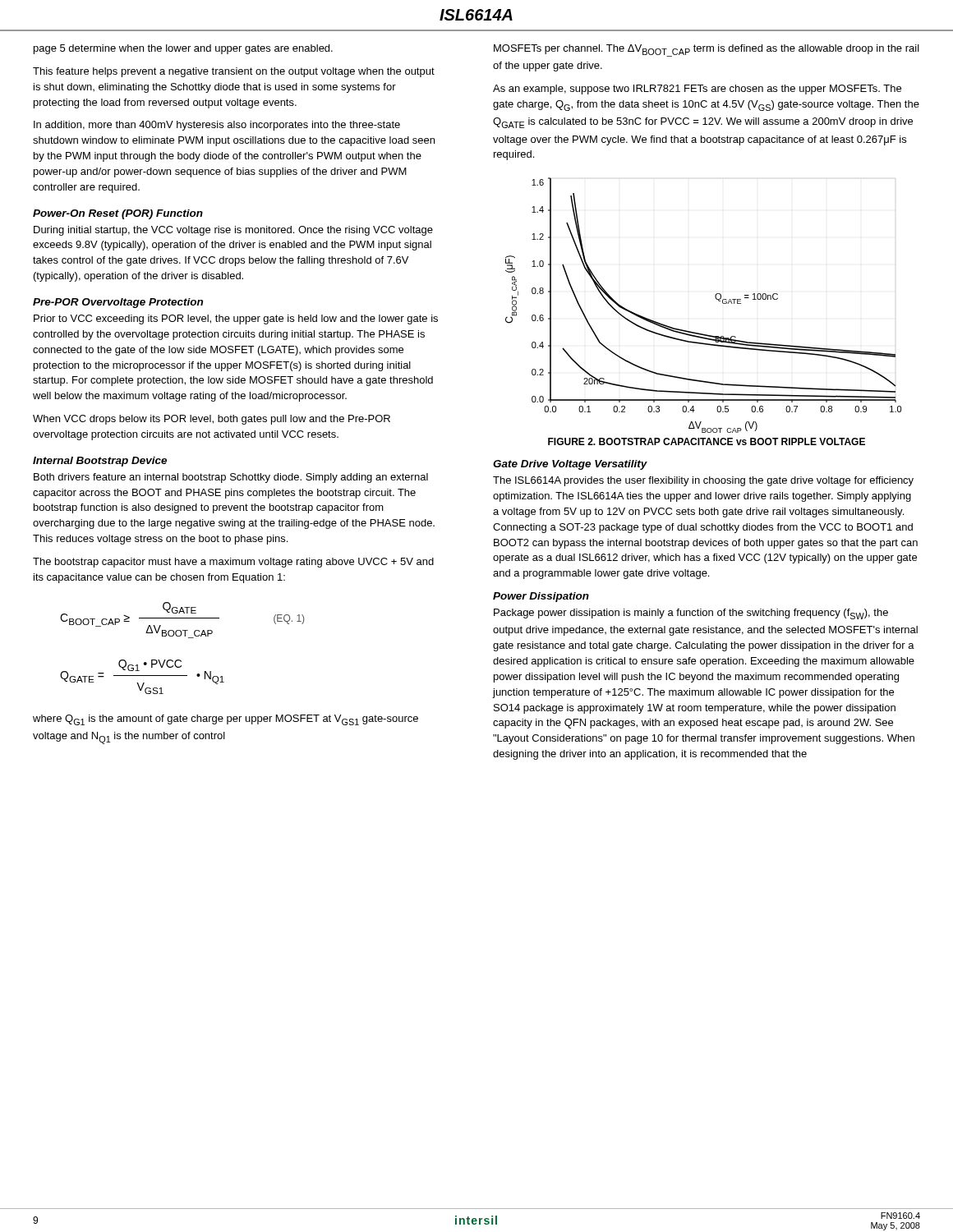
Task: Point to the block beginning "where QG1 is the amount of gate"
Action: coord(226,728)
